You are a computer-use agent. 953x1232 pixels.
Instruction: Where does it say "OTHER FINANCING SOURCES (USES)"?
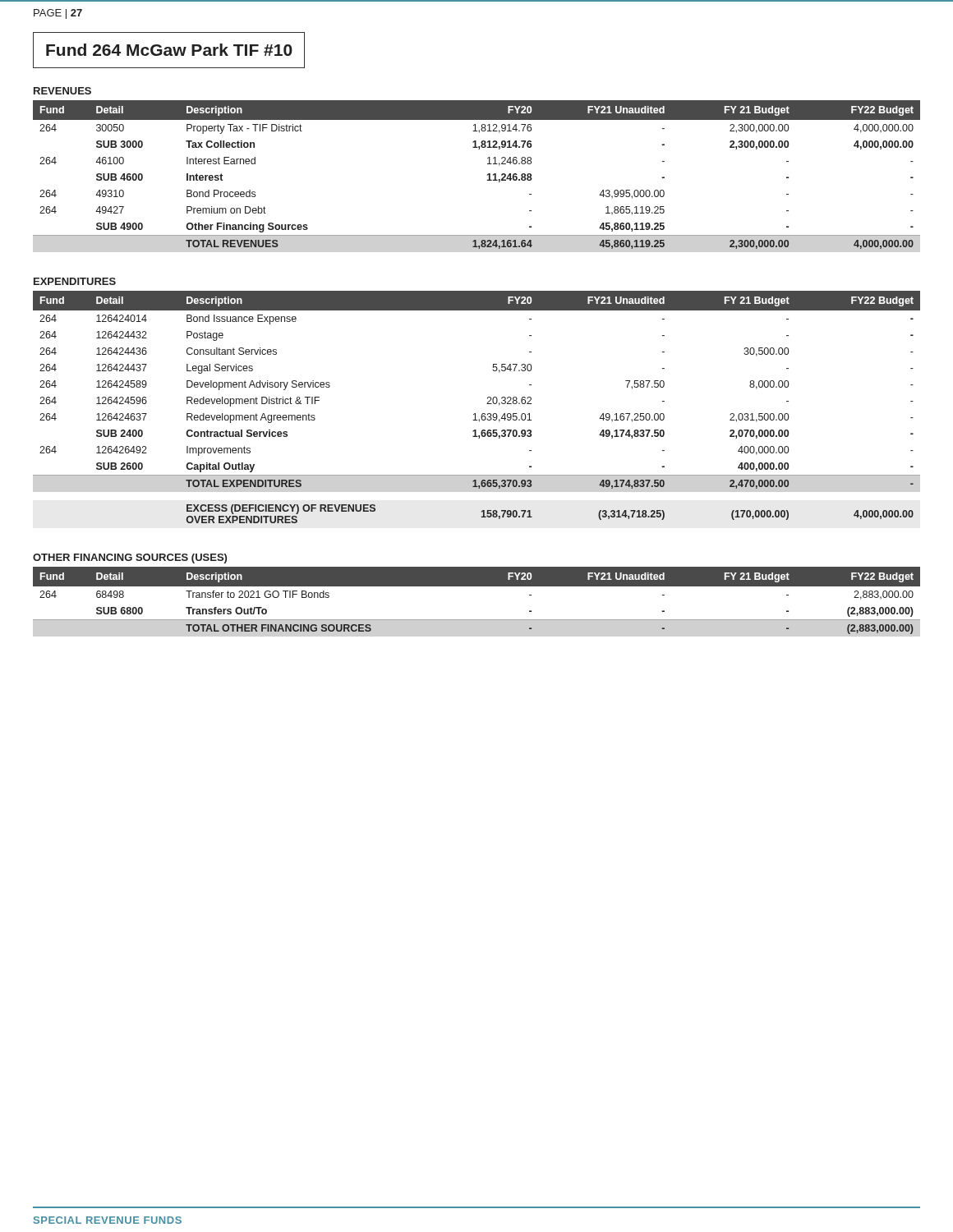[x=130, y=557]
